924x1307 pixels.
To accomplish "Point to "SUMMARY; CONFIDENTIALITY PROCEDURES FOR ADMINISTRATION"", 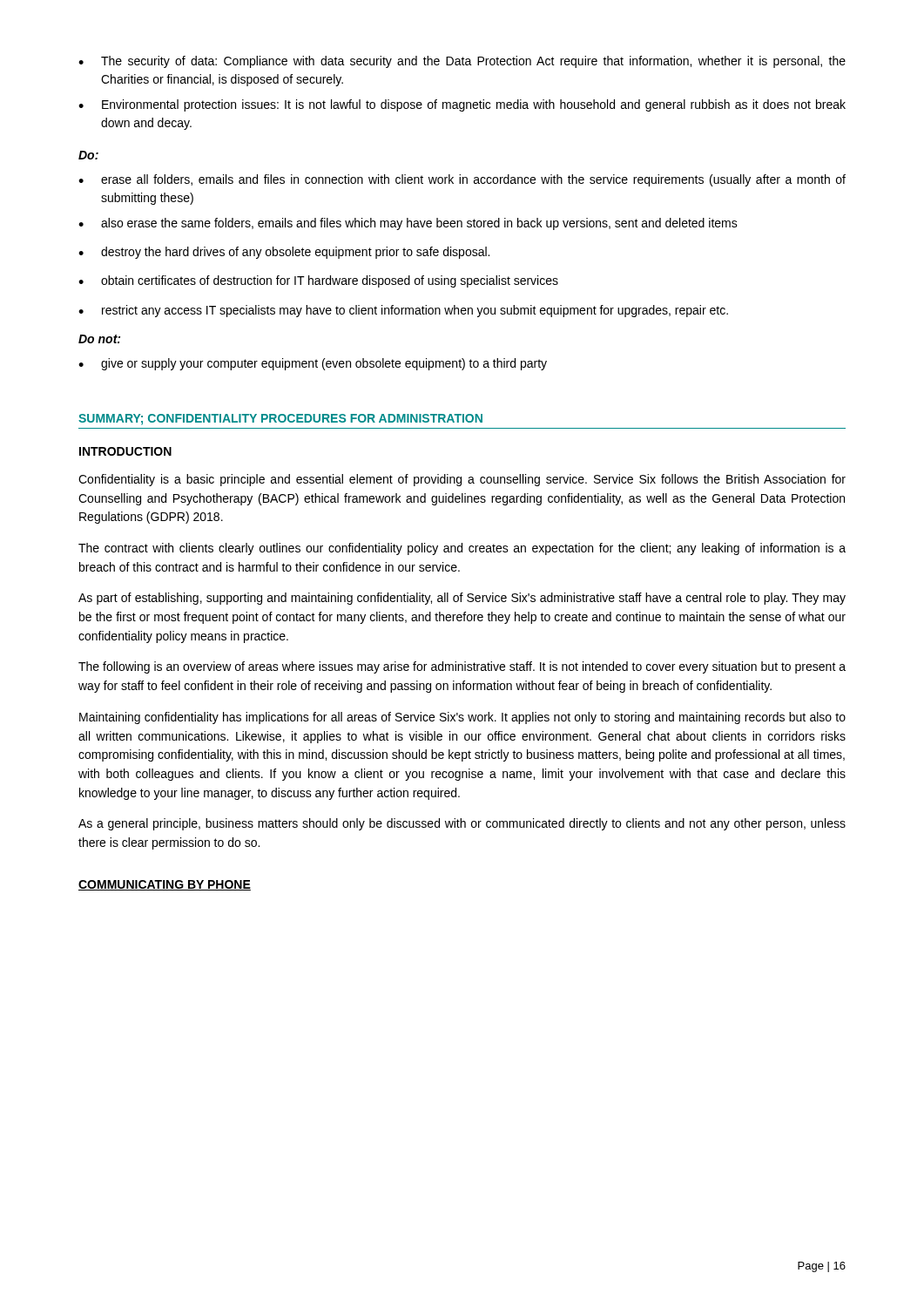I will [x=281, y=418].
